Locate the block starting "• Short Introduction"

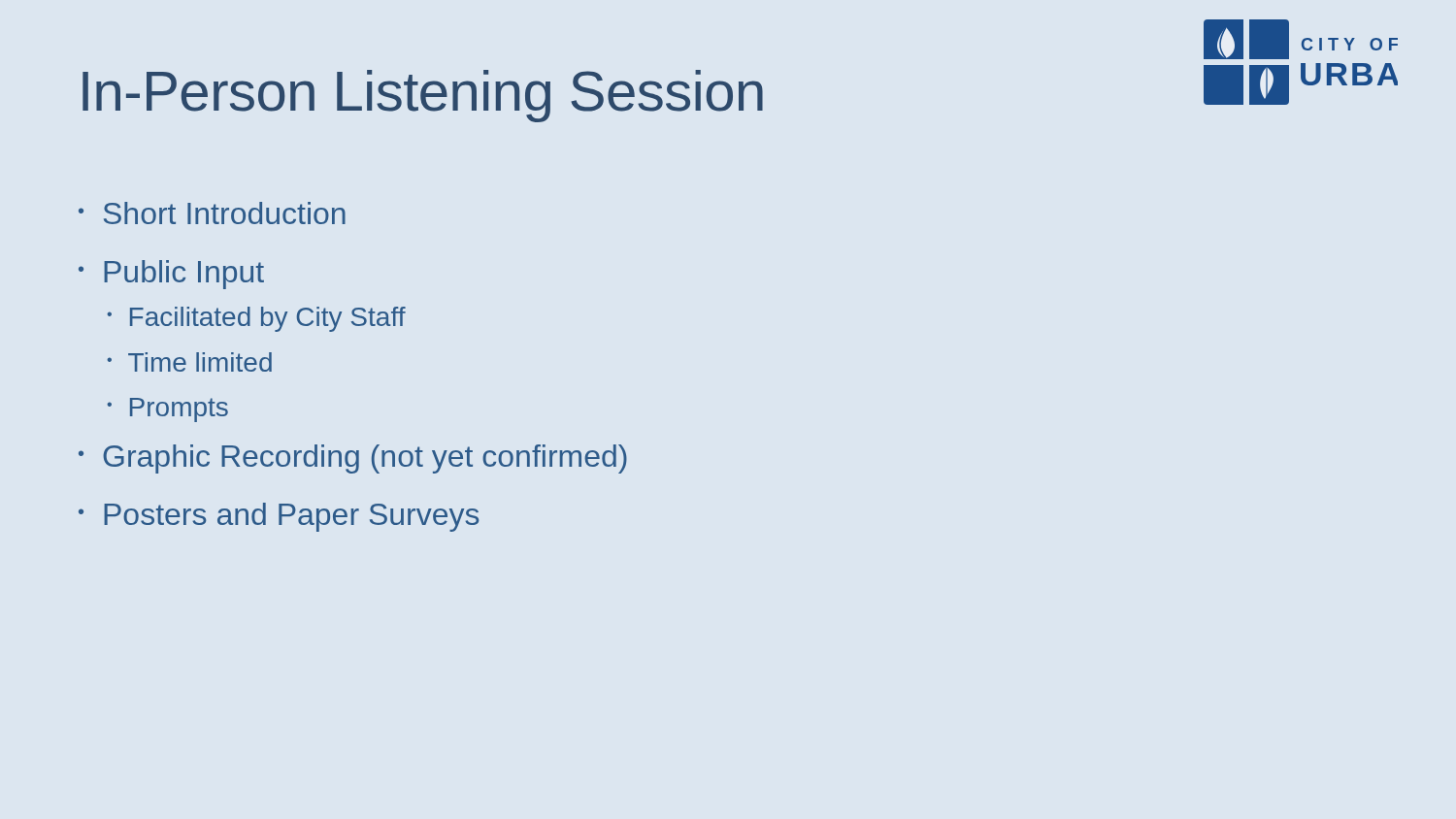pos(212,214)
